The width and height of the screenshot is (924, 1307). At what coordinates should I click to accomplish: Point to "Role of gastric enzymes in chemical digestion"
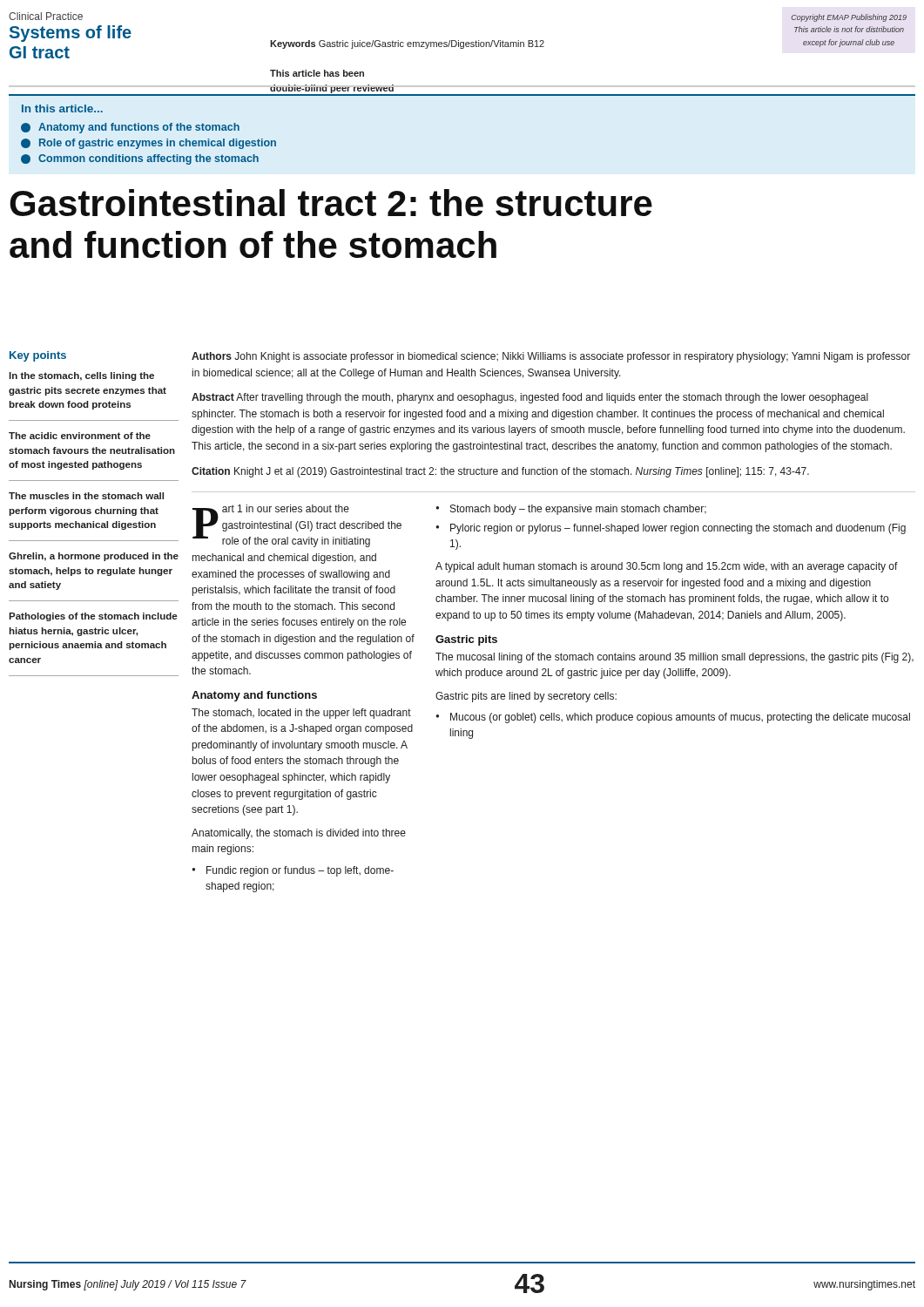coord(149,143)
